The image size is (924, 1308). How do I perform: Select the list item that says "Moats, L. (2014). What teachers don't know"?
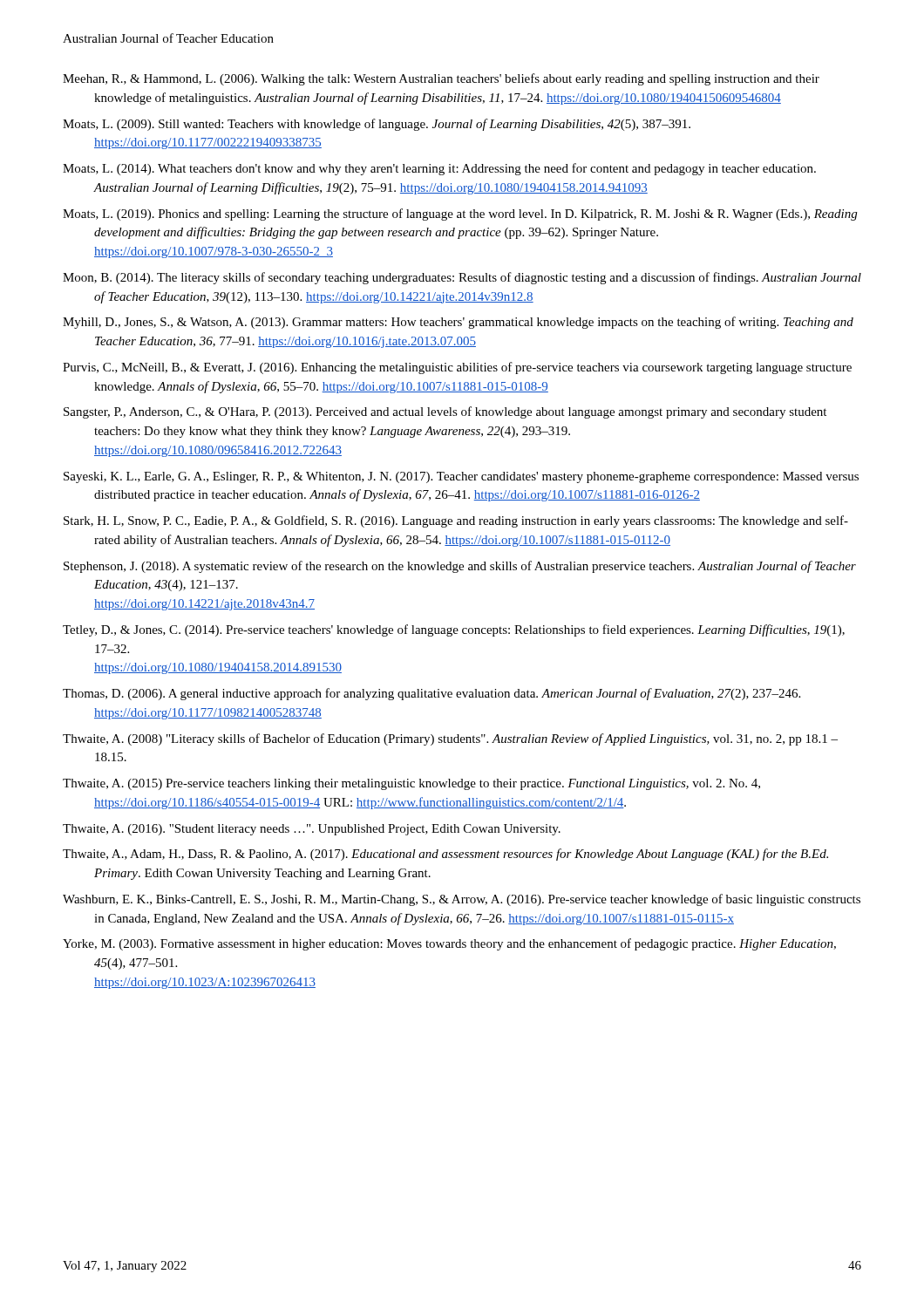pos(440,178)
